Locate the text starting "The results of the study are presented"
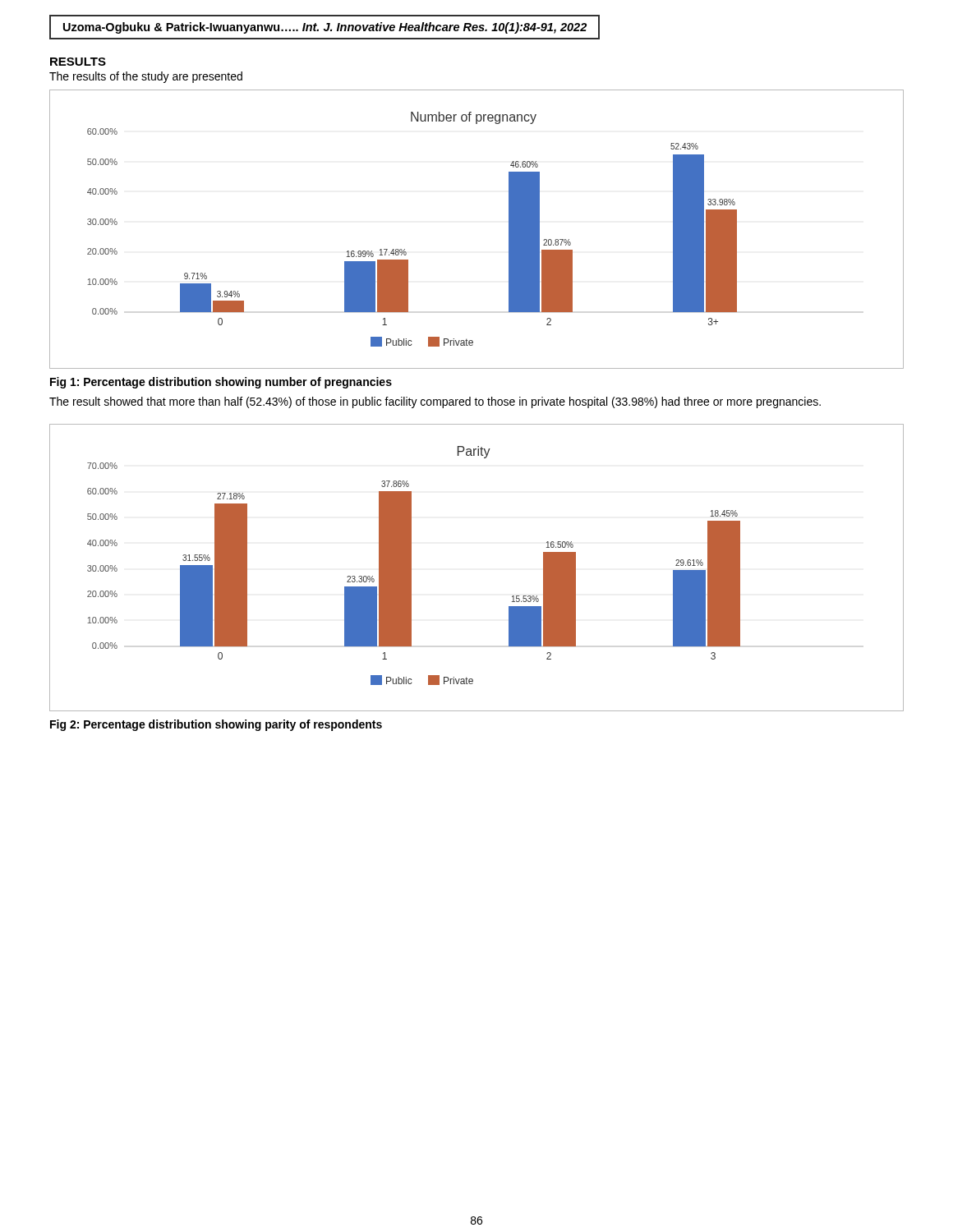Image resolution: width=953 pixels, height=1232 pixels. [x=146, y=76]
